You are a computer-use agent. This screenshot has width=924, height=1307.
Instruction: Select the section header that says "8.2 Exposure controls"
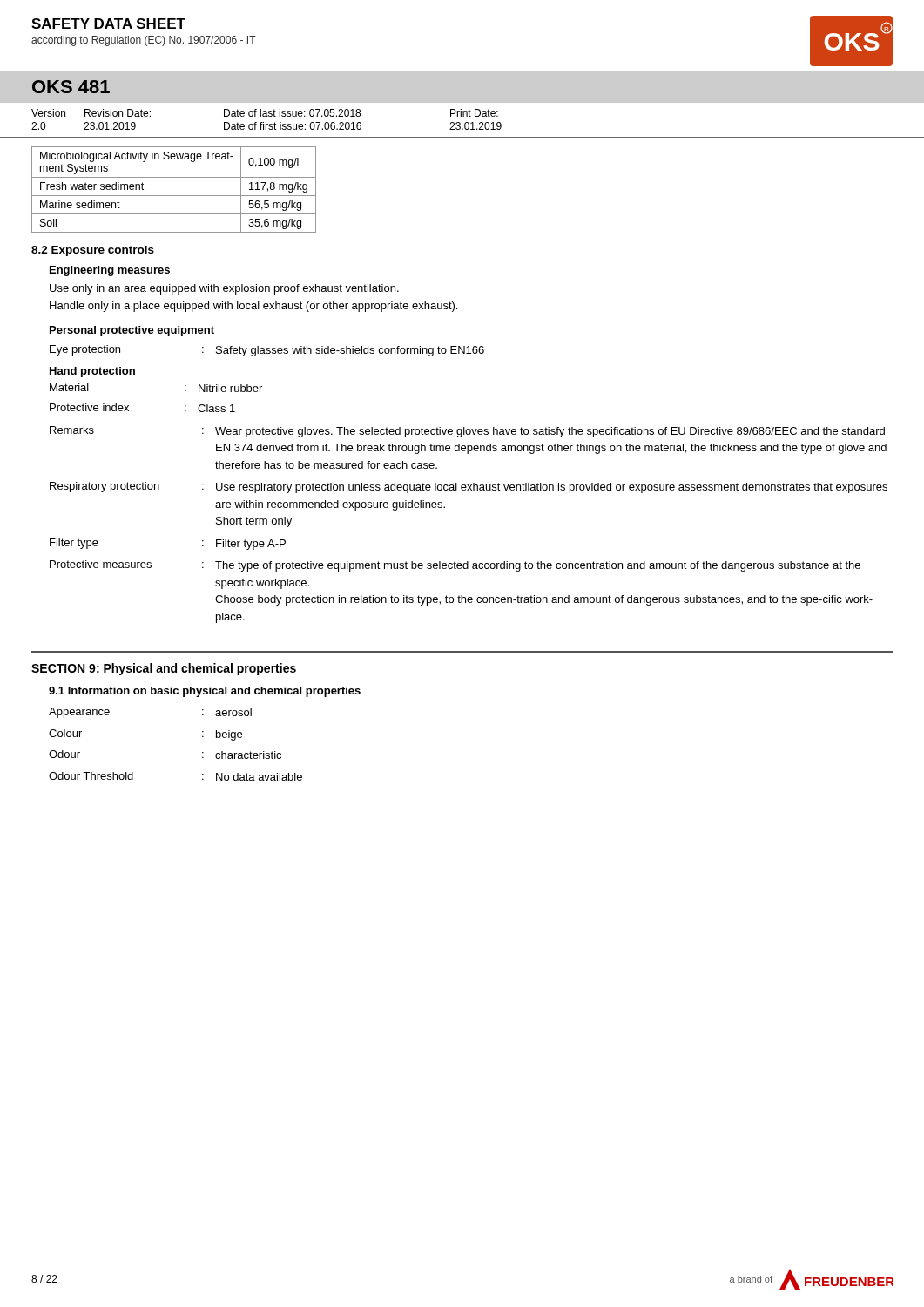[93, 250]
